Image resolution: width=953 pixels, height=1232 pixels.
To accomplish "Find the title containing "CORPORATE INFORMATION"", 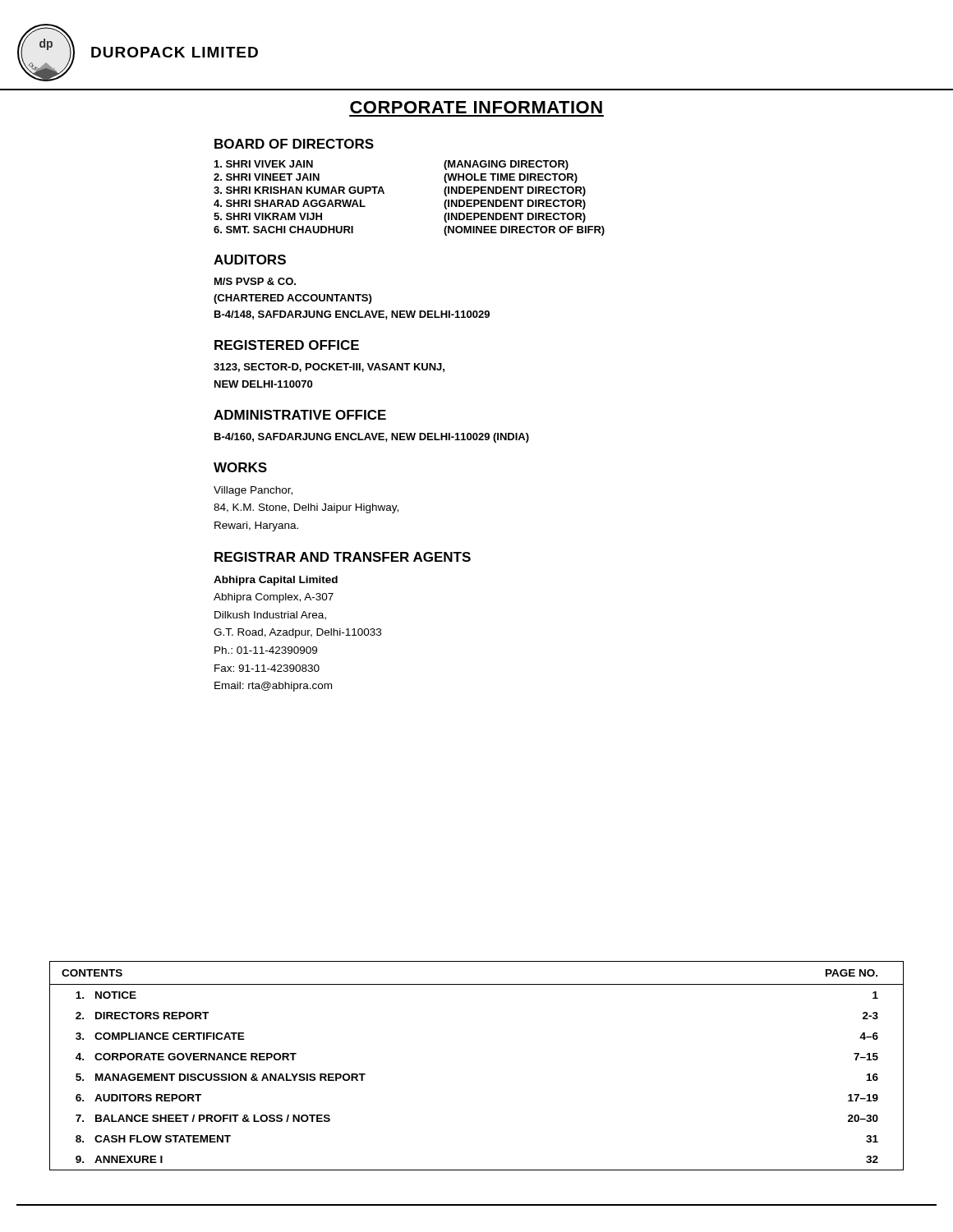I will [x=476, y=107].
